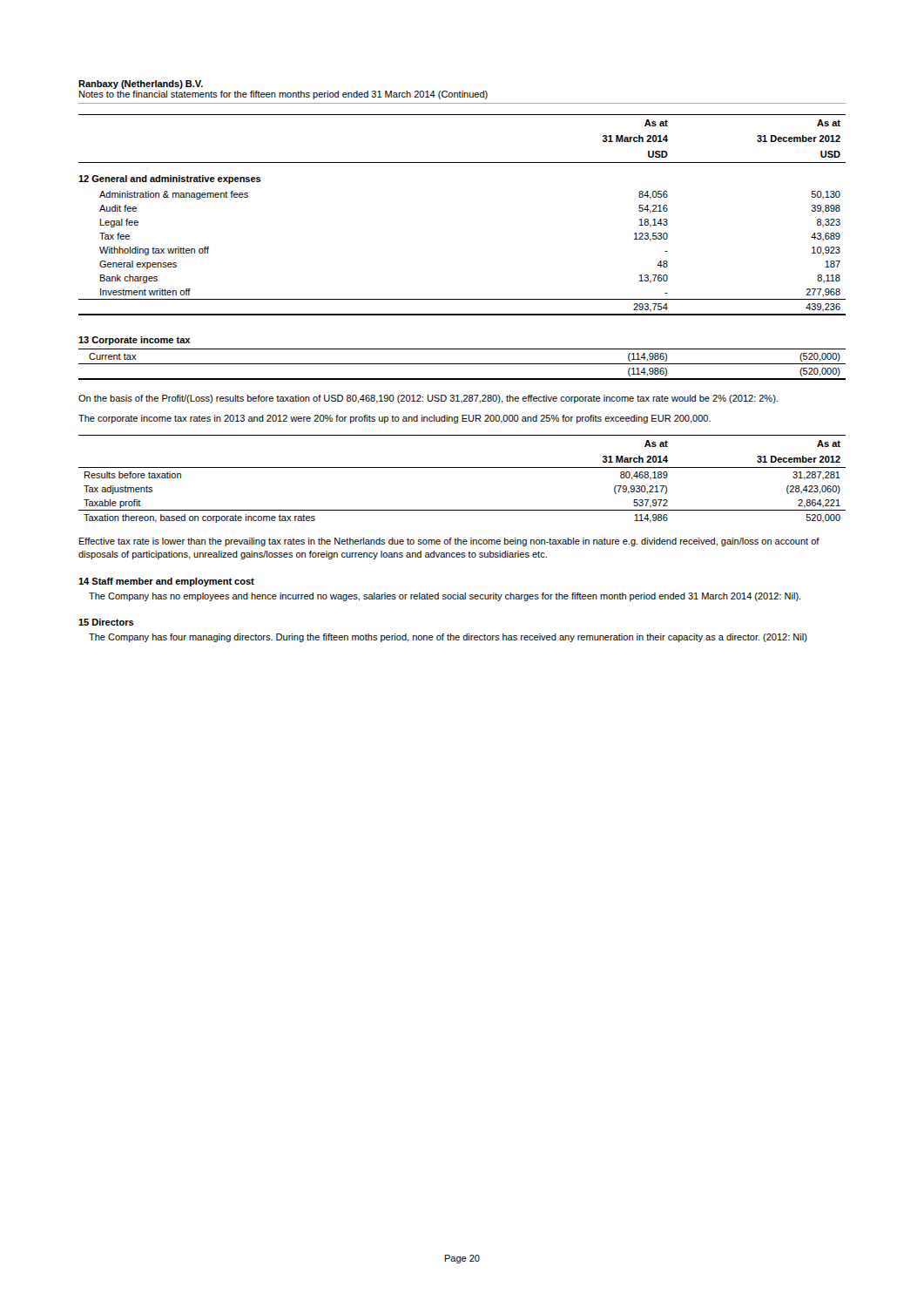The width and height of the screenshot is (924, 1307).
Task: Find the region starting "Effective tax rate"
Action: [449, 548]
